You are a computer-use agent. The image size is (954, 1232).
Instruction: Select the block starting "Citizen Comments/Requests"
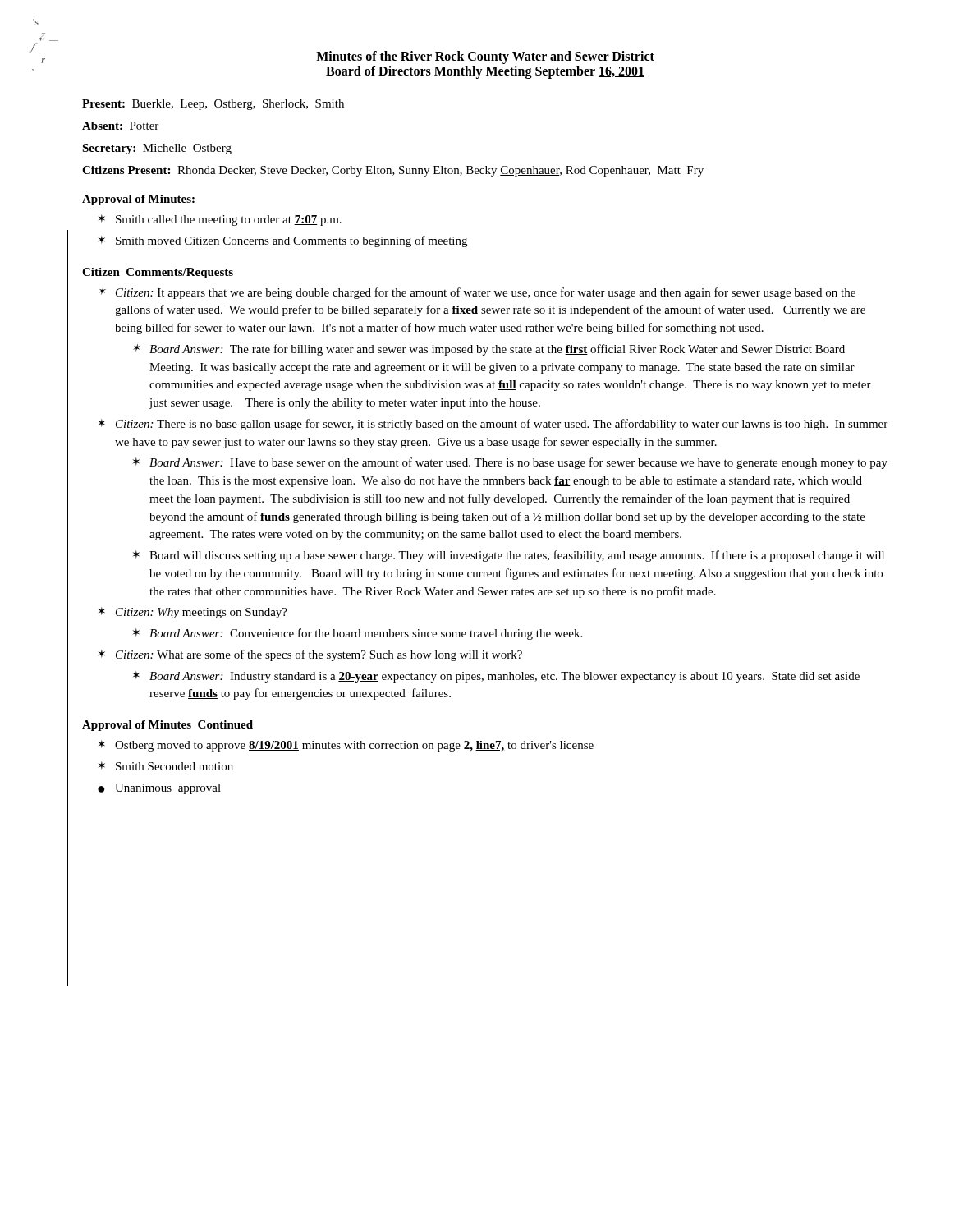[x=158, y=271]
